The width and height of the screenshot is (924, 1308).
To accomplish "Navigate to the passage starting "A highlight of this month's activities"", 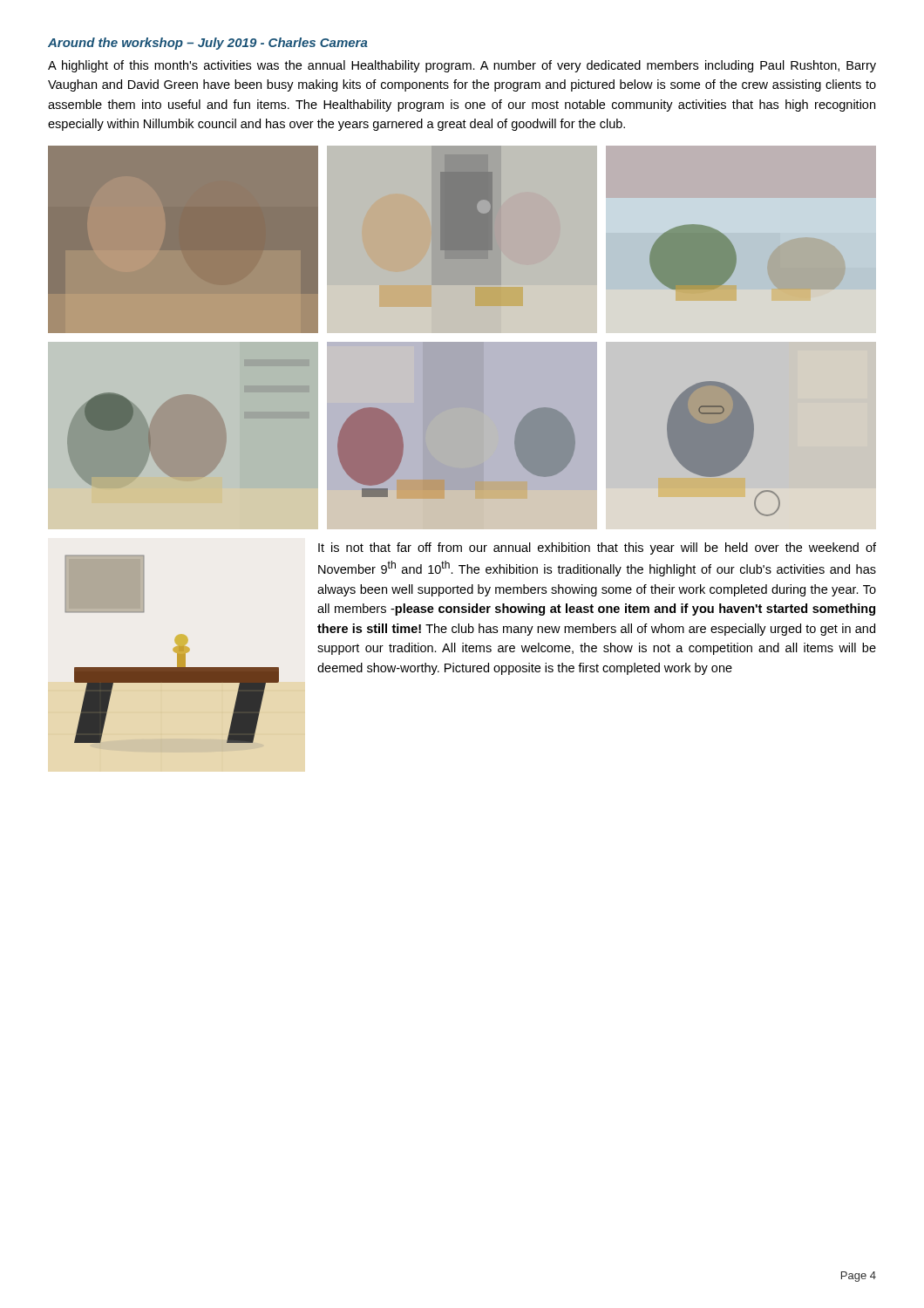I will [462, 95].
